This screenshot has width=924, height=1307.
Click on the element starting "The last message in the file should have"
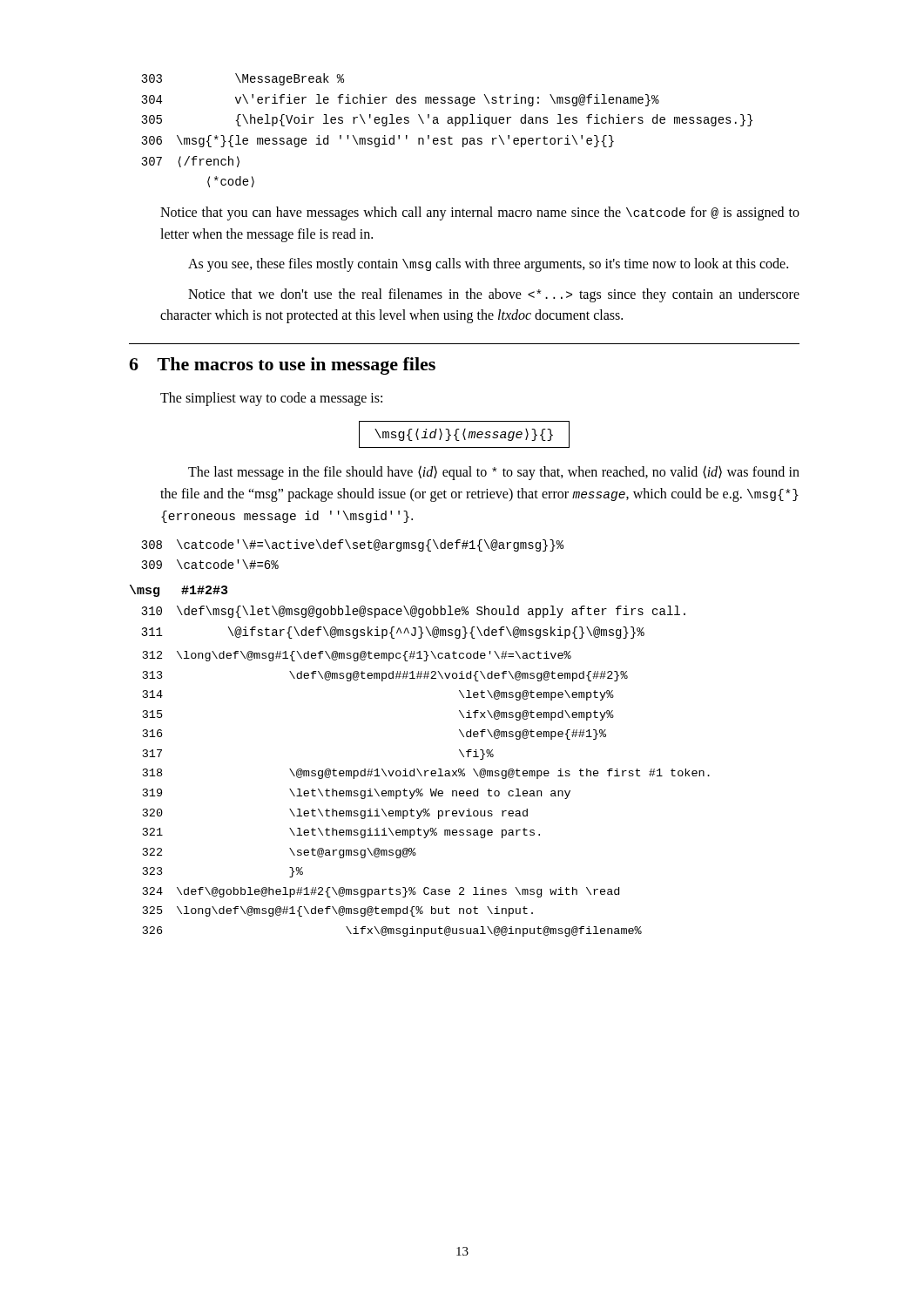point(480,494)
